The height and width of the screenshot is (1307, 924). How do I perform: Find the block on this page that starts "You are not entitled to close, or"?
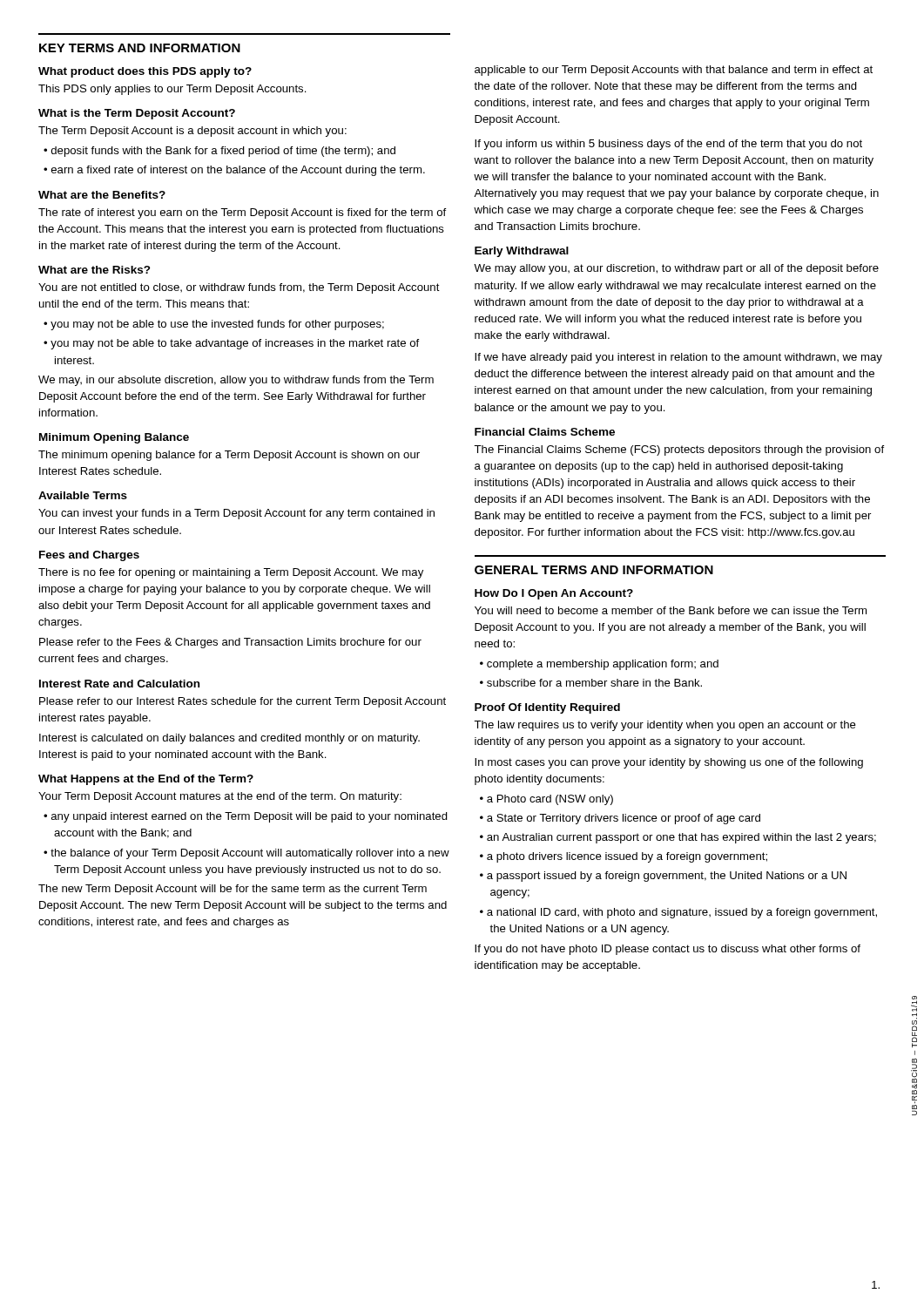point(239,295)
